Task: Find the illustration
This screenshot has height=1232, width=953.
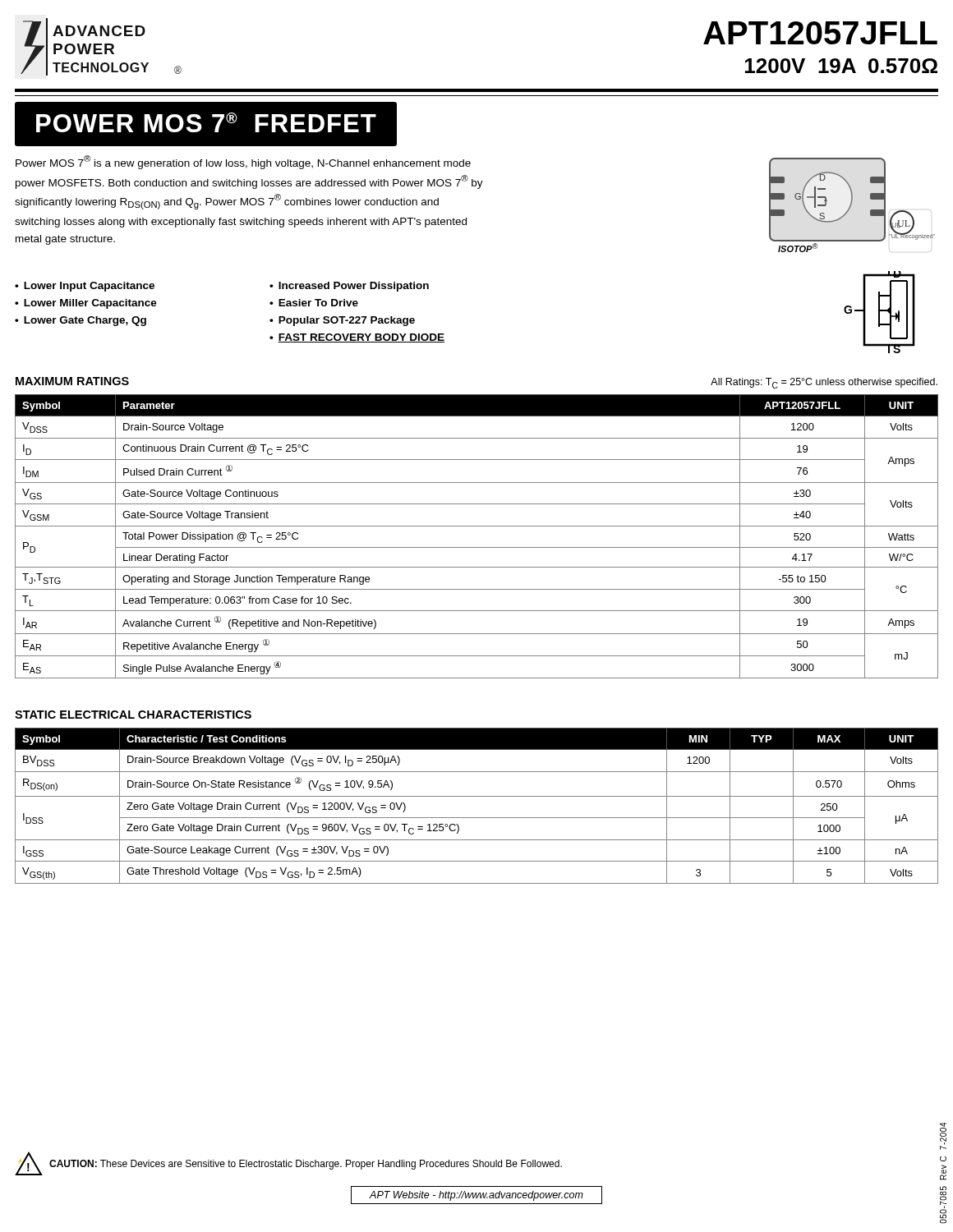Action: (850, 209)
